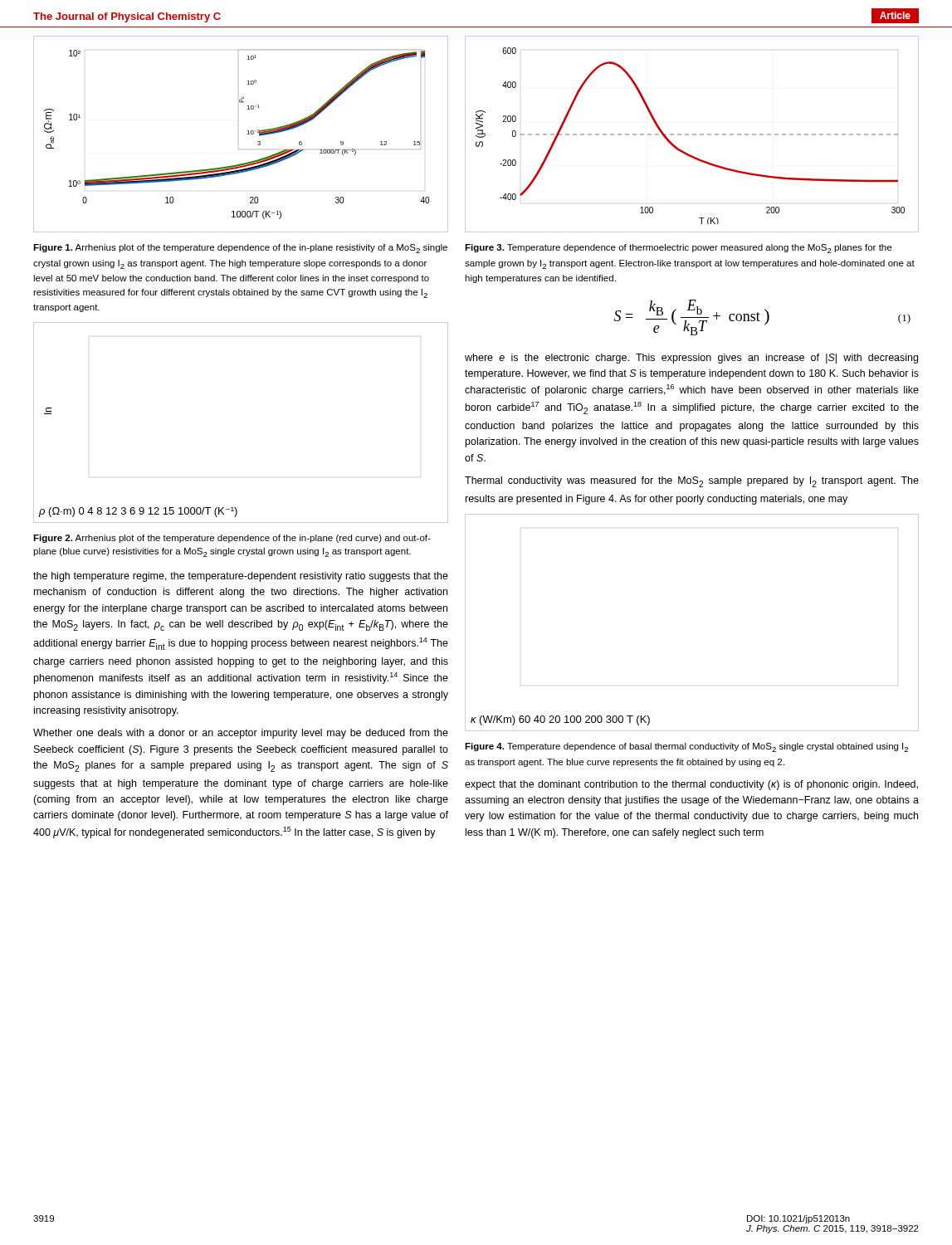Viewport: 952px width, 1245px height.
Task: Select the text block with the text "expect that the dominant contribution to the thermal"
Action: click(692, 808)
